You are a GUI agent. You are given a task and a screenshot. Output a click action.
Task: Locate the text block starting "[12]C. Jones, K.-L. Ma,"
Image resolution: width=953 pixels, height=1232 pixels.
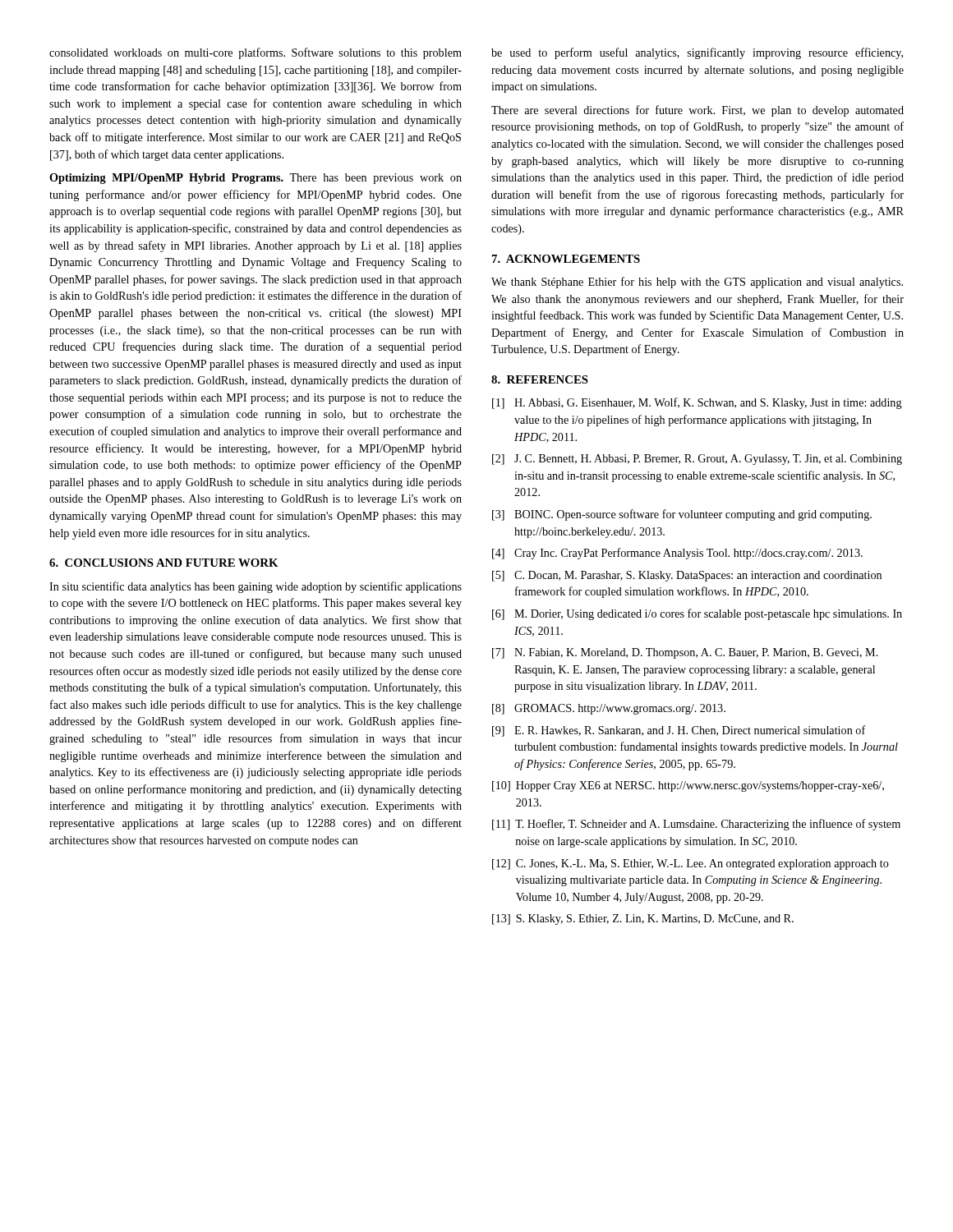click(698, 880)
